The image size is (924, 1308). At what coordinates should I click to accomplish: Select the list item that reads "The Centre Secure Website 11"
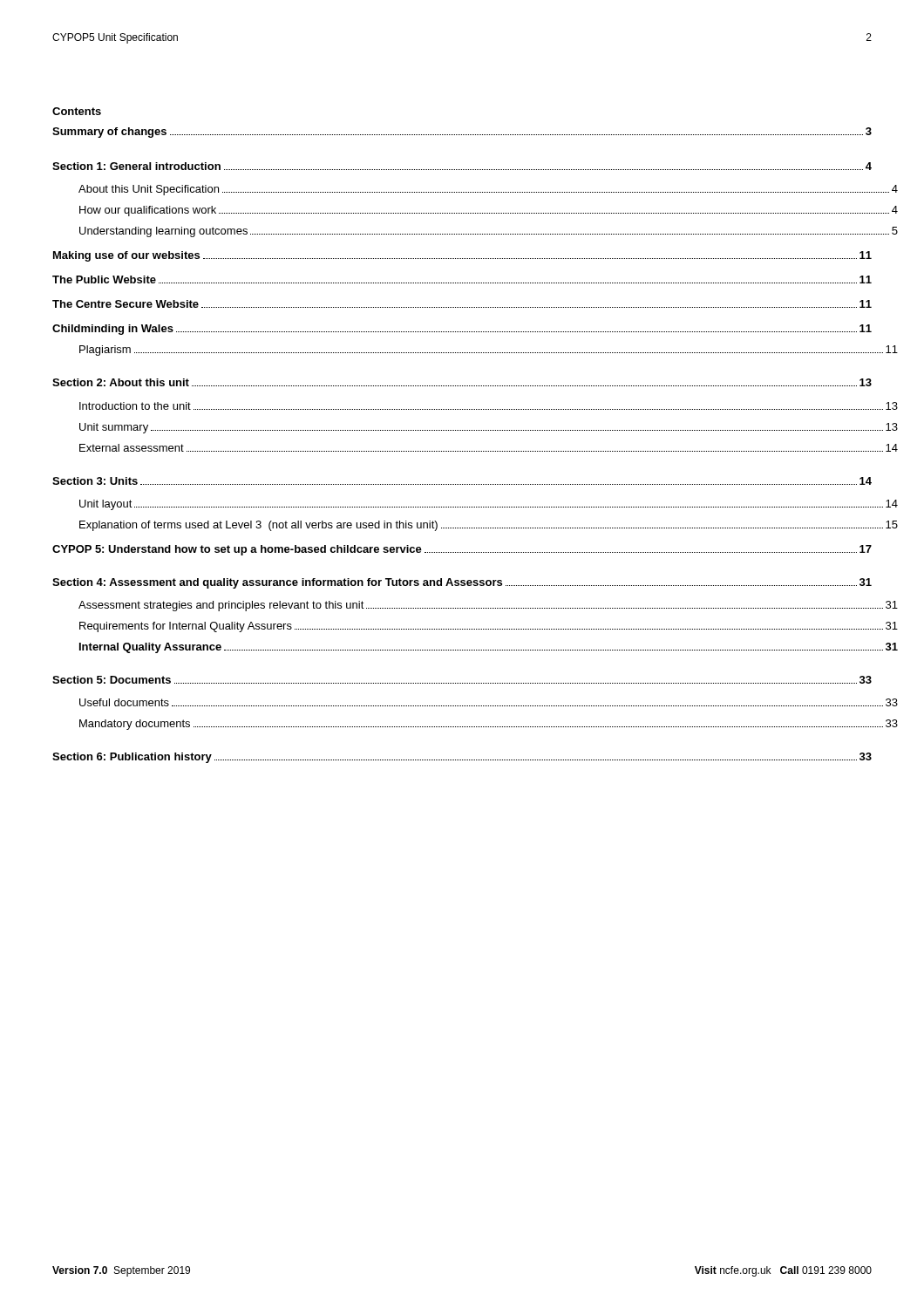(462, 305)
